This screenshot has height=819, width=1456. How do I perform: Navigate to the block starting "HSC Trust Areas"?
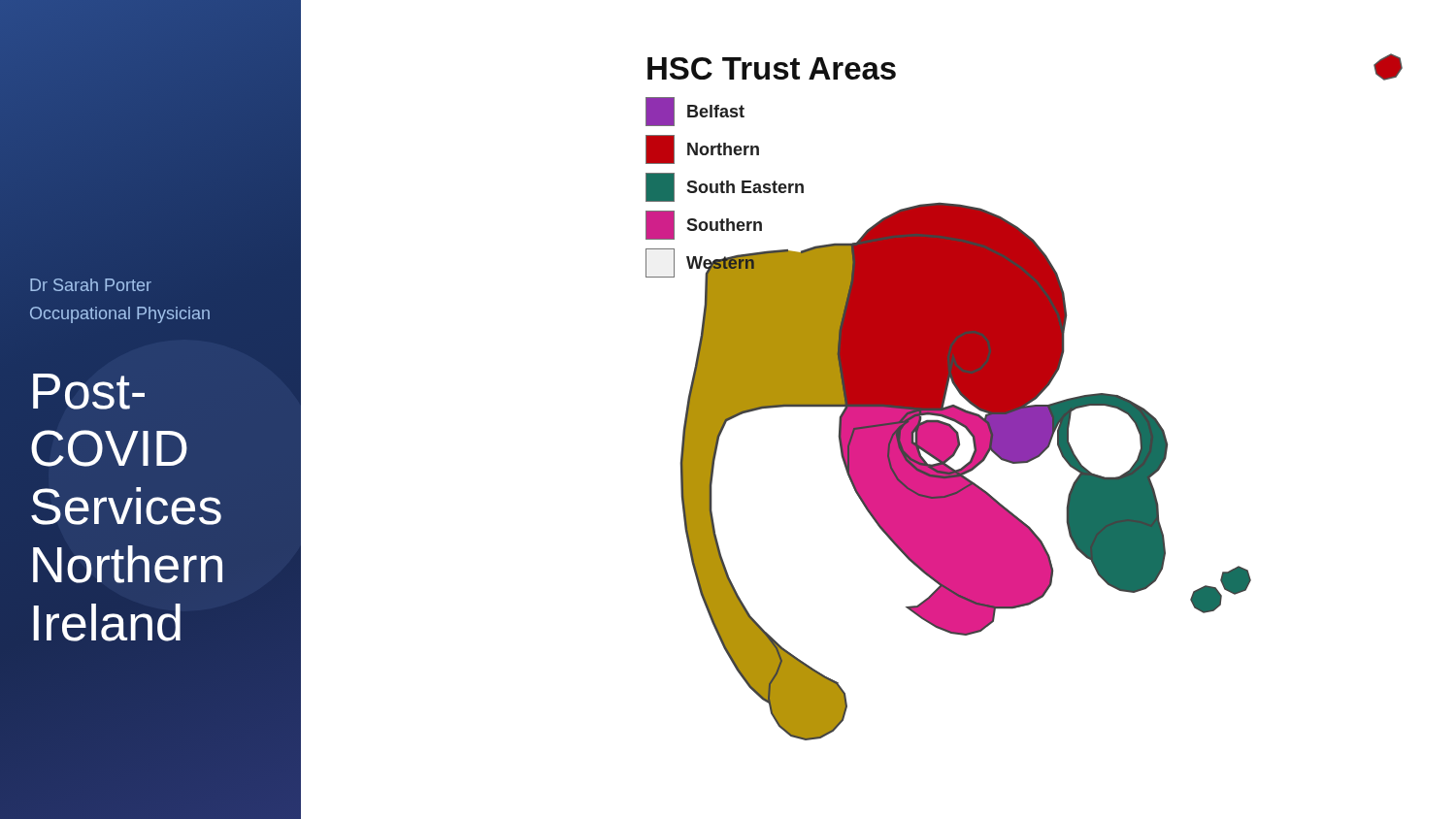(x=809, y=67)
